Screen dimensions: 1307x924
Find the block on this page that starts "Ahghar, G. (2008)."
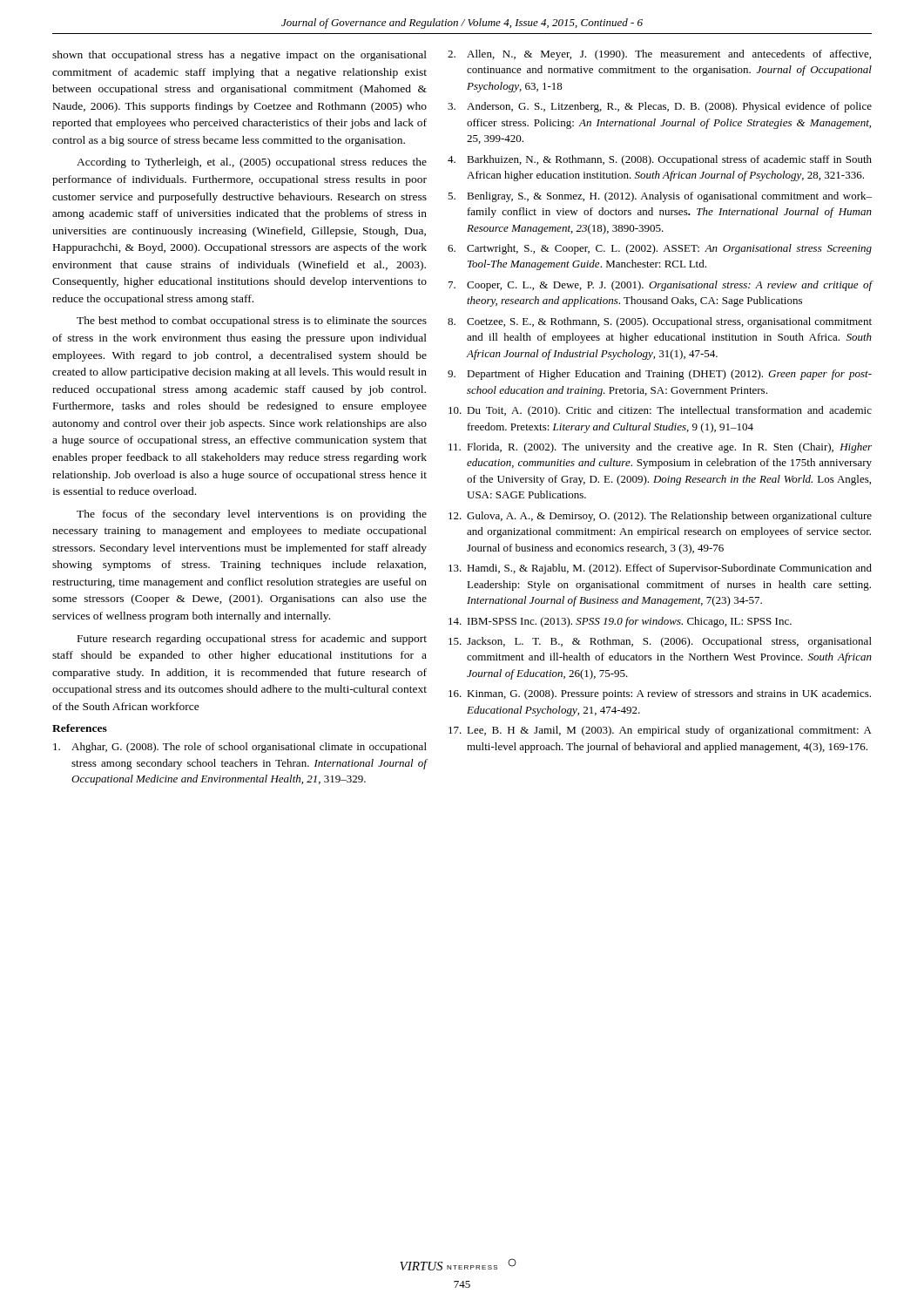point(240,763)
